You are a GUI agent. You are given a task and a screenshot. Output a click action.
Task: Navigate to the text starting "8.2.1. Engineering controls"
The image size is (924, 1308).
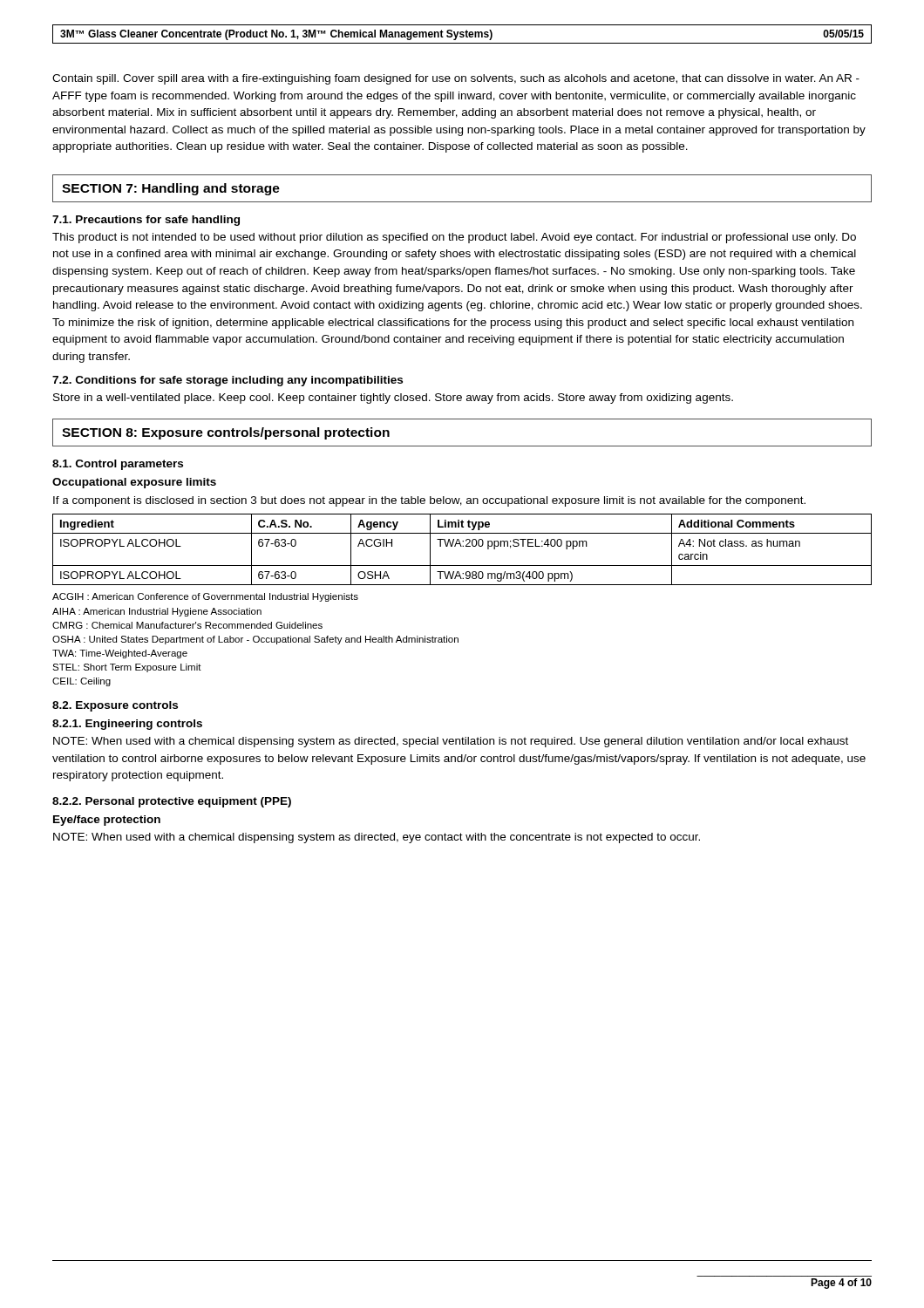tap(128, 723)
